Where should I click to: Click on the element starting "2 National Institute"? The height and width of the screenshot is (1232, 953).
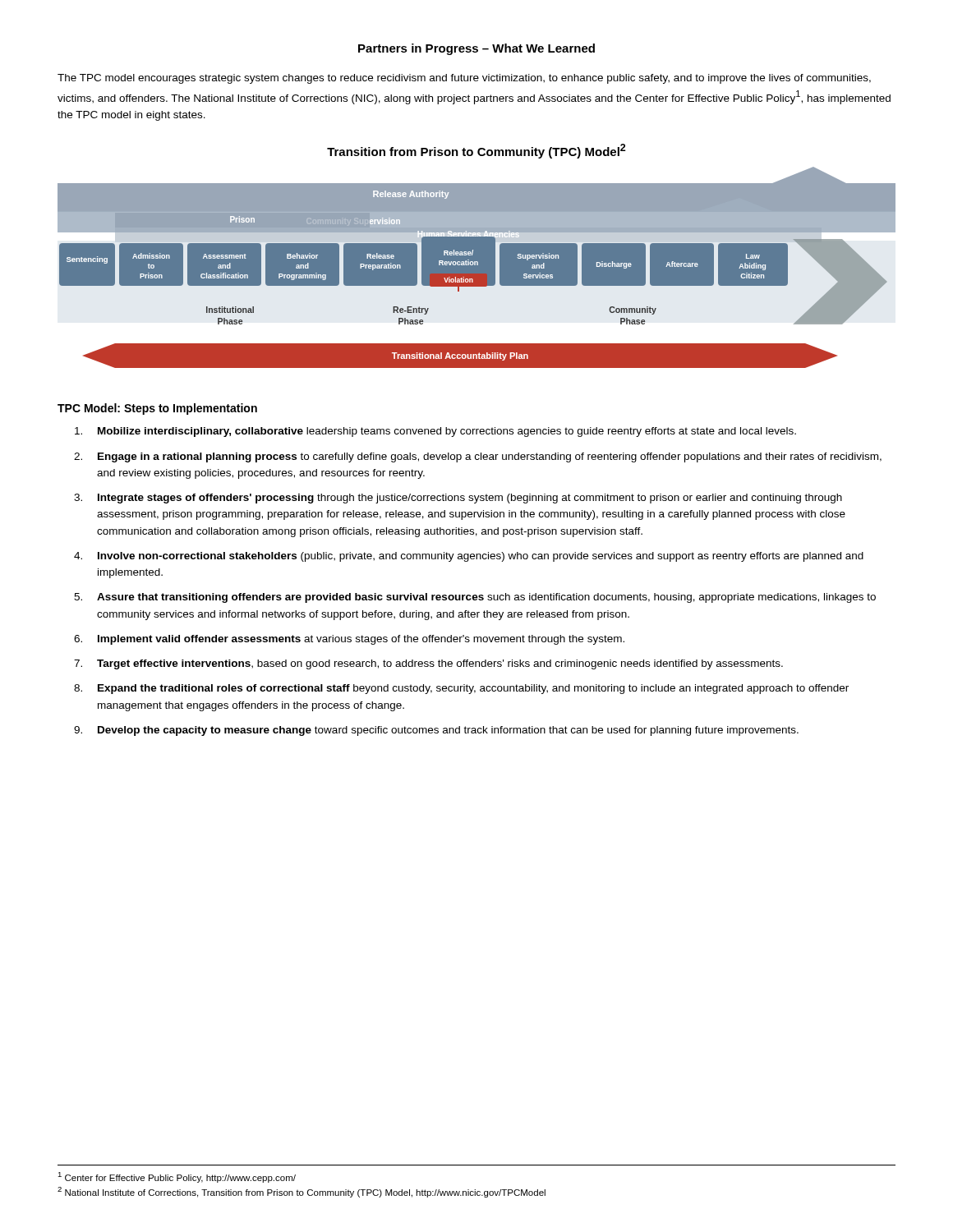(302, 1191)
